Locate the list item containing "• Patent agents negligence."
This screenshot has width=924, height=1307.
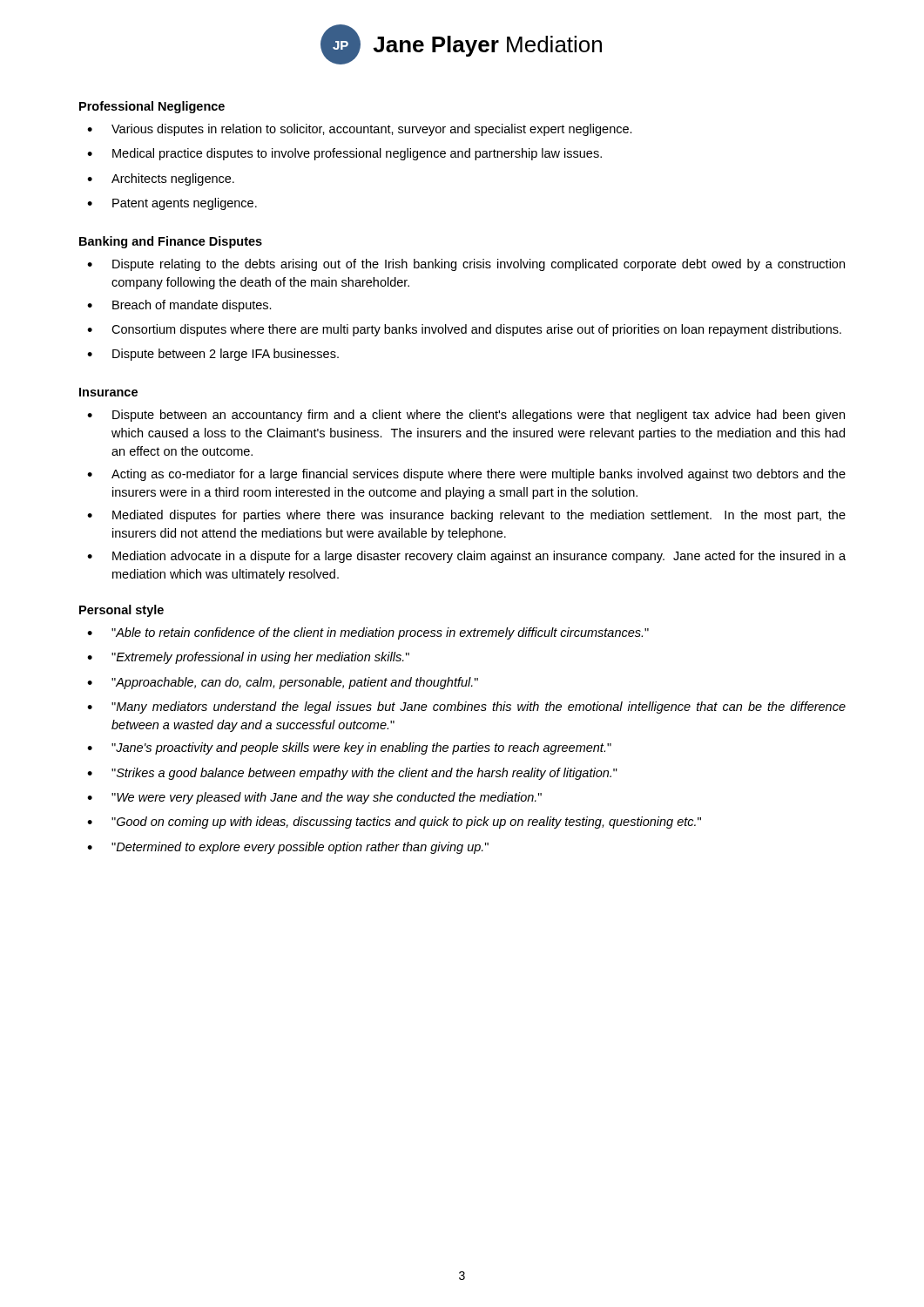[x=172, y=204]
